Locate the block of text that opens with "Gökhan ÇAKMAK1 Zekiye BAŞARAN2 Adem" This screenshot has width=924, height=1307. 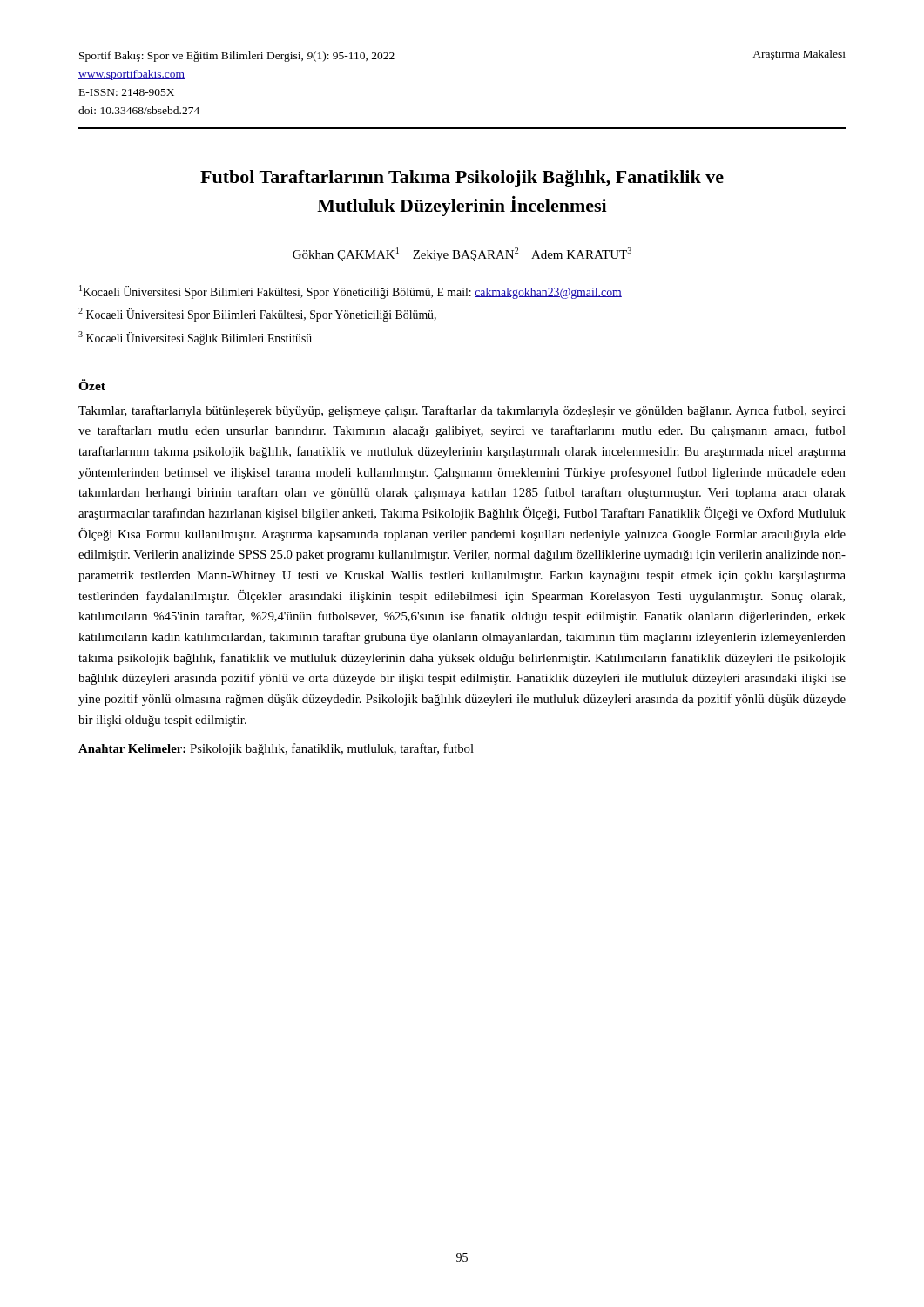coord(462,253)
